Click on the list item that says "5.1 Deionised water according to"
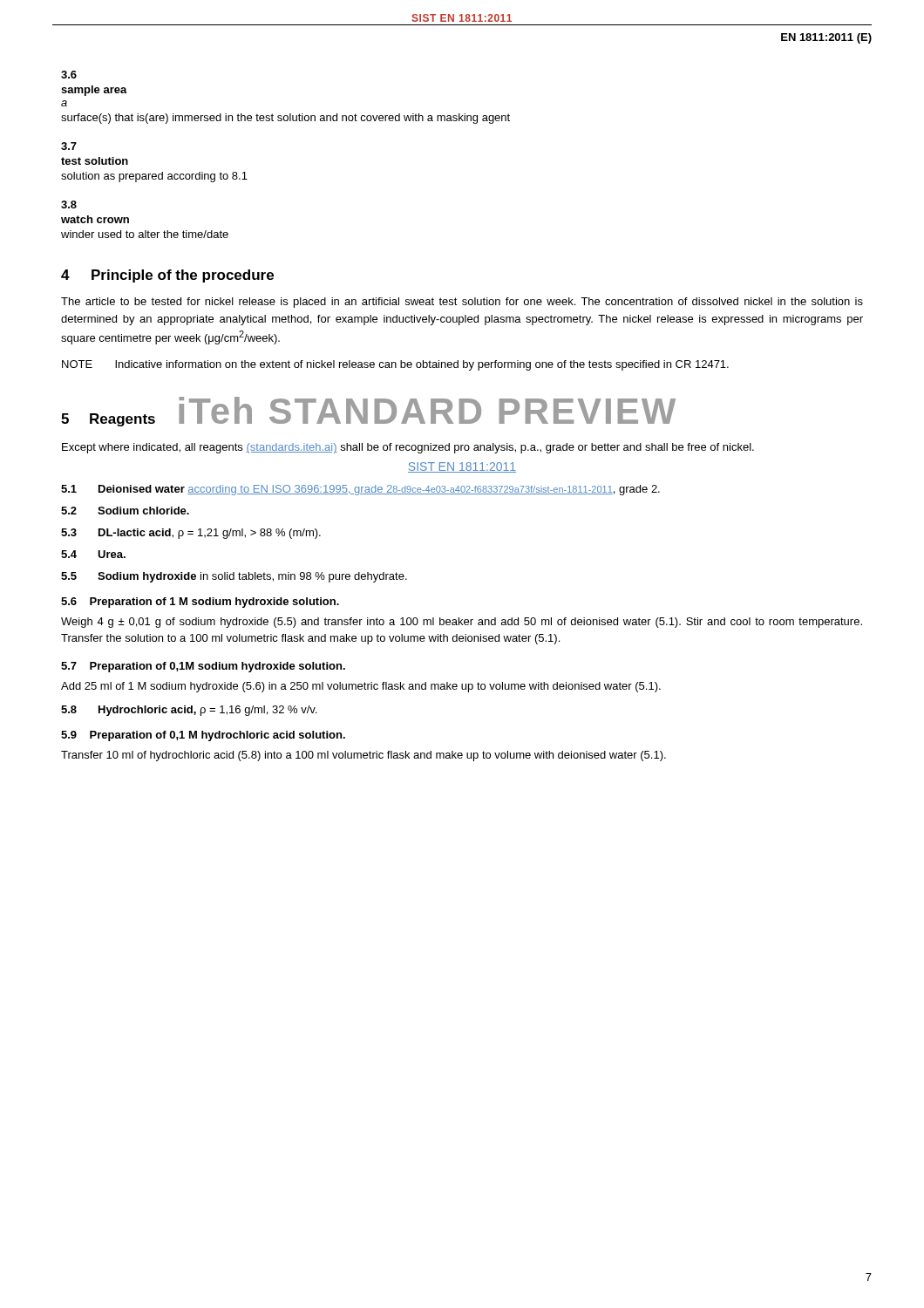Viewport: 924px width, 1308px height. tap(462, 489)
